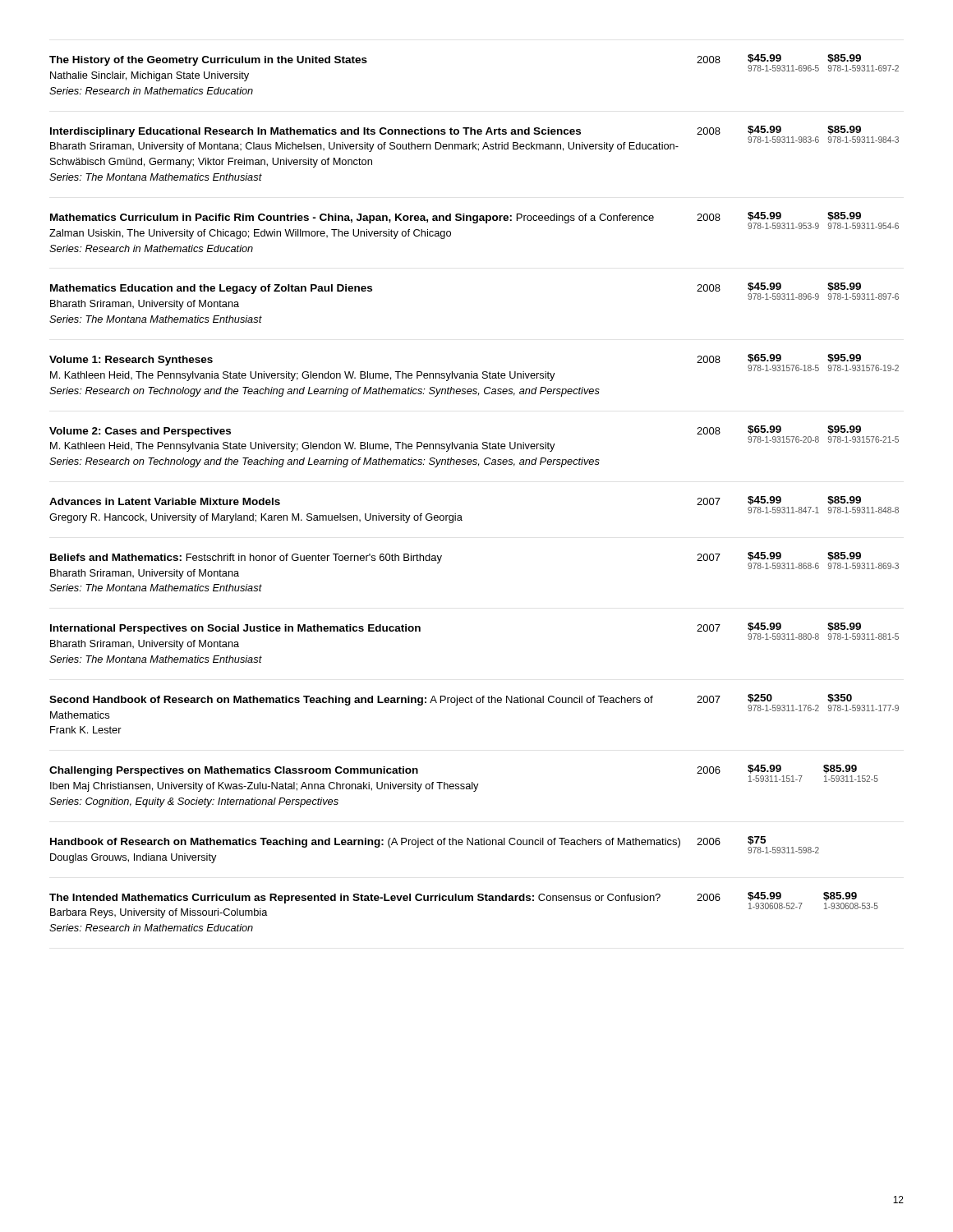This screenshot has width=953, height=1232.
Task: Click on the passage starting "Mathematics Education and"
Action: tap(228, 291)
